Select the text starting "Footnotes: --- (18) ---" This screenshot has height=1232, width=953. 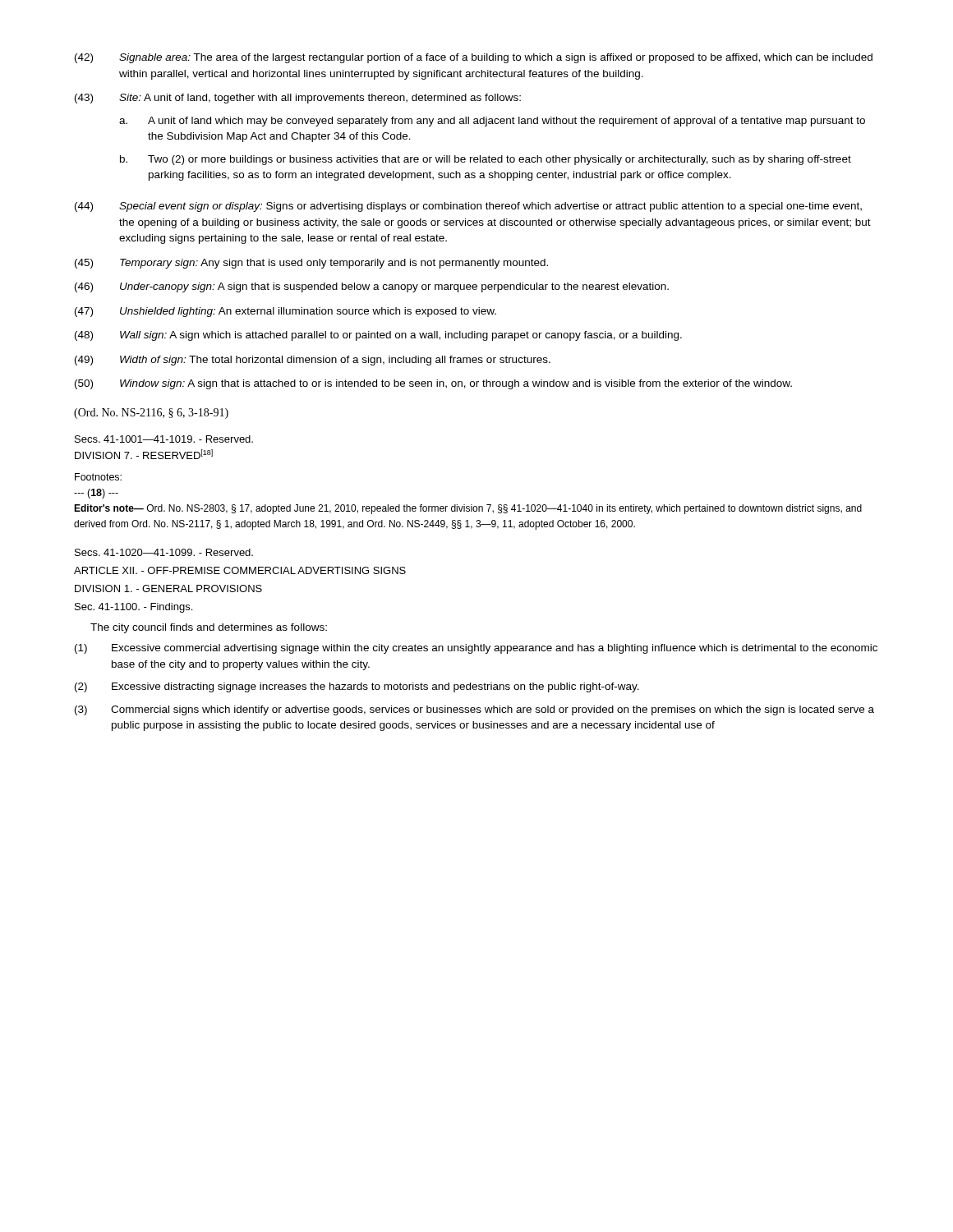[468, 501]
